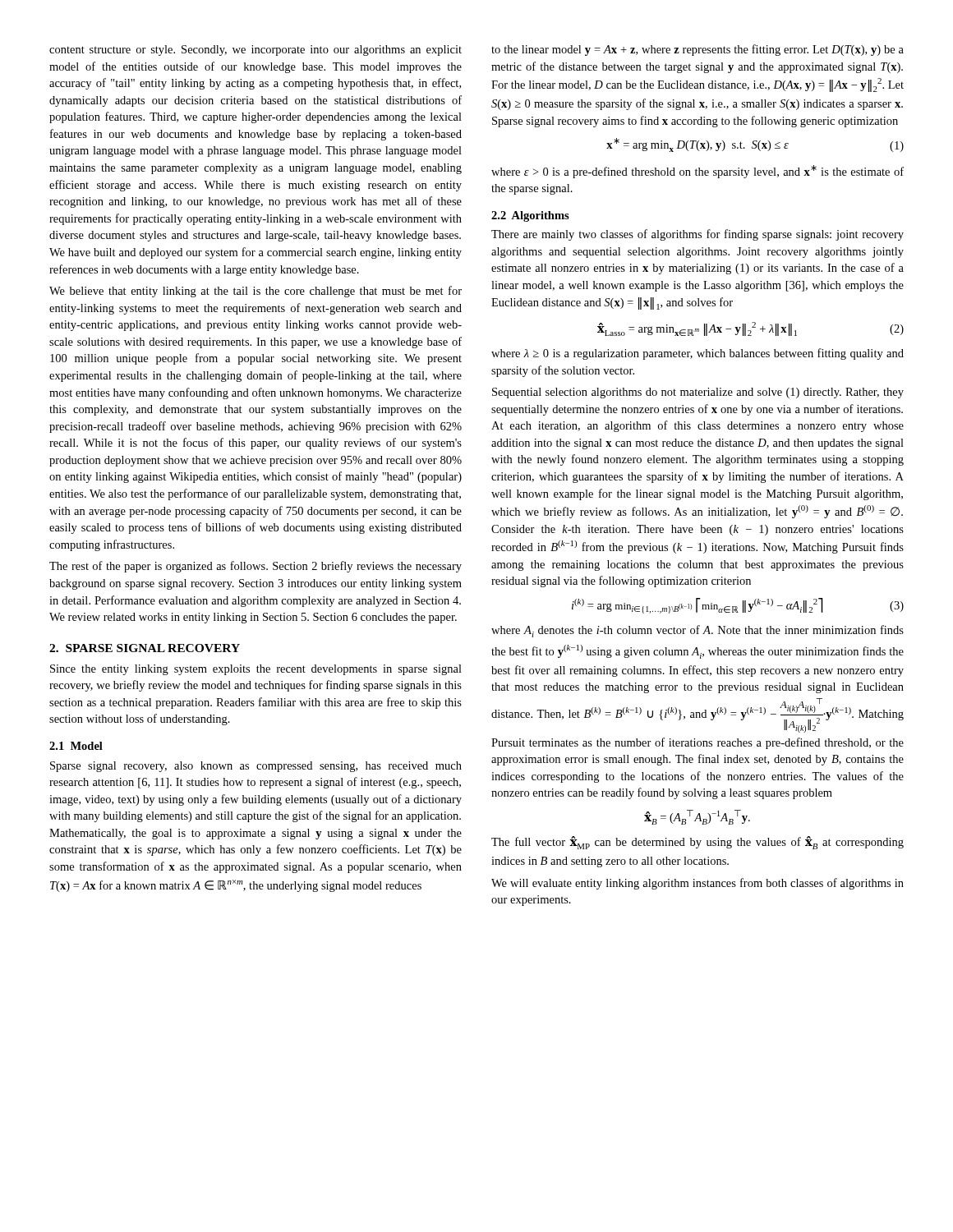Locate the text starting "2.2 Algorithms"
The image size is (953, 1232).
point(530,215)
